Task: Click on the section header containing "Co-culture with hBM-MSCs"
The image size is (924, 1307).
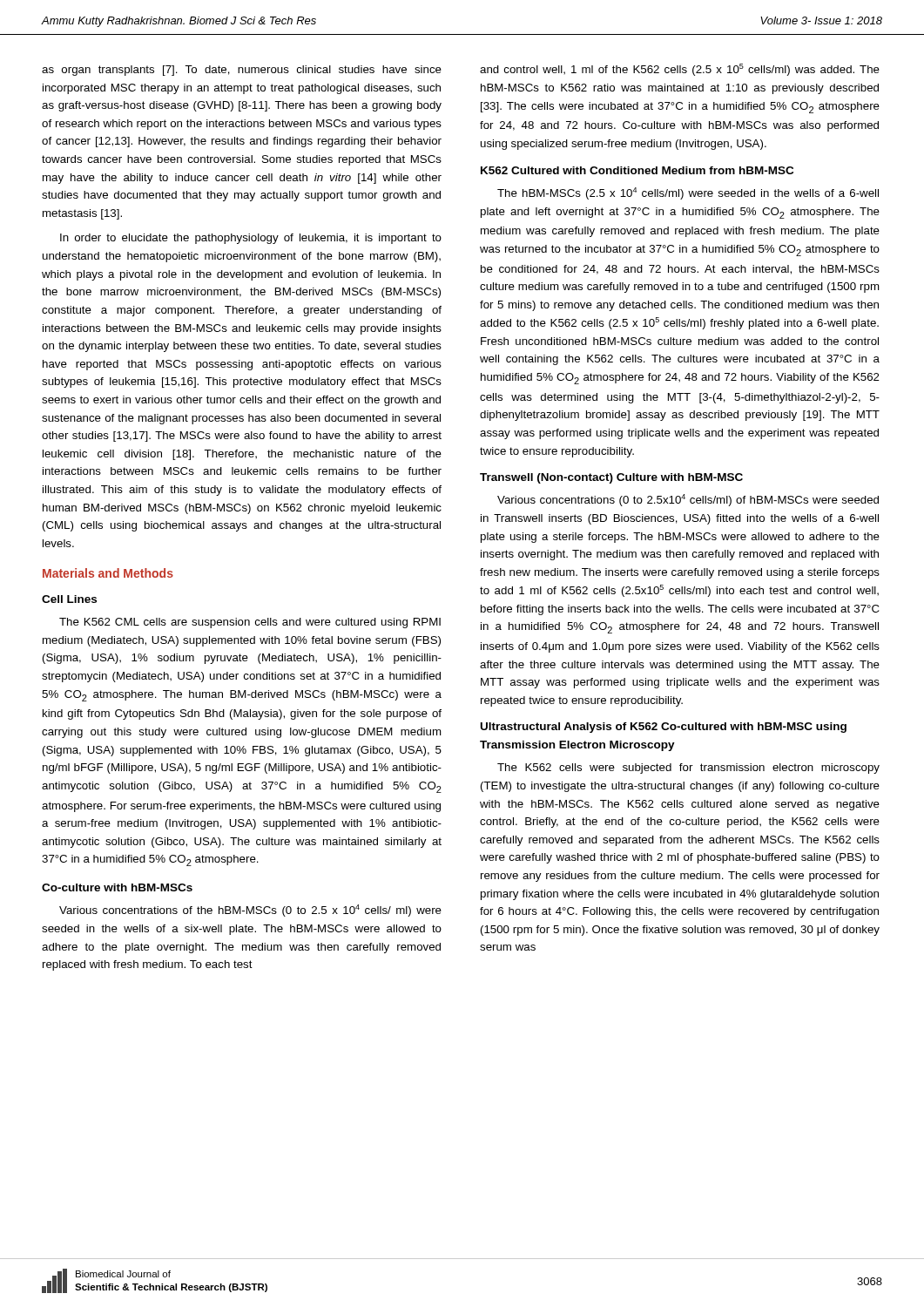Action: pos(117,888)
